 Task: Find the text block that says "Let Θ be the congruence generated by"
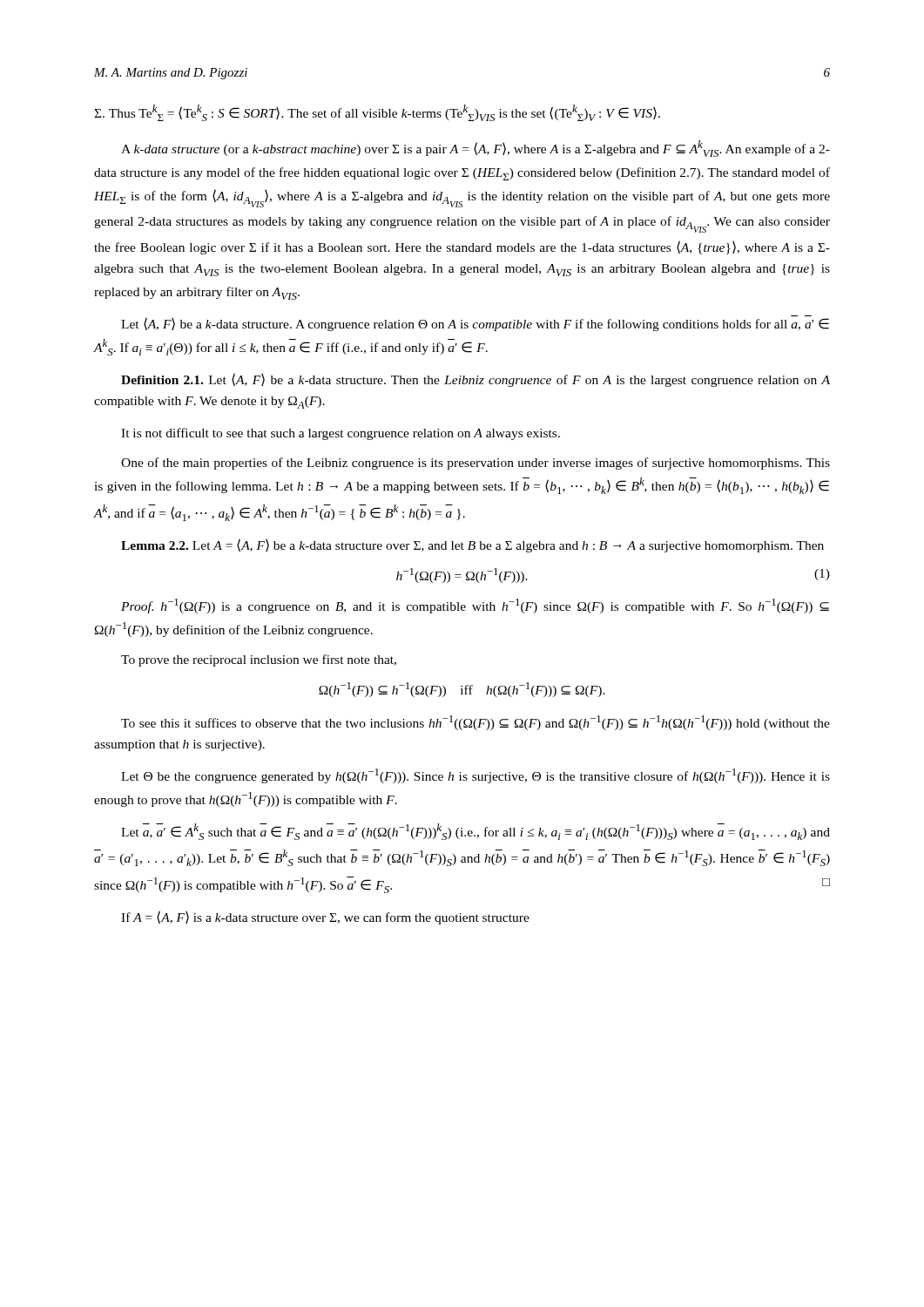tap(462, 786)
